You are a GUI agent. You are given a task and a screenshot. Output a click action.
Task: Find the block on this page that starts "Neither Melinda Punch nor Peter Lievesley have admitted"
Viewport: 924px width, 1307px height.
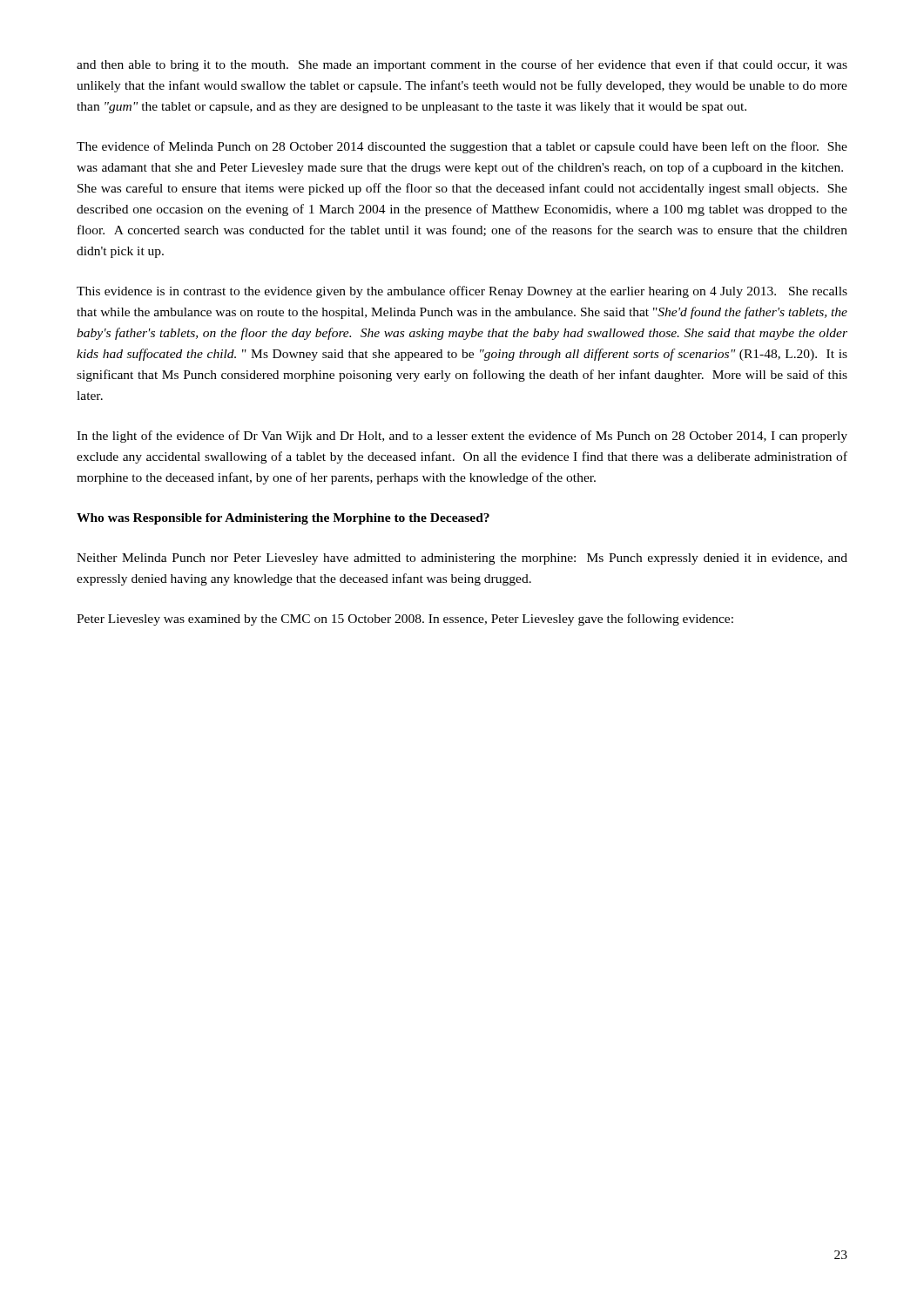coord(462,568)
